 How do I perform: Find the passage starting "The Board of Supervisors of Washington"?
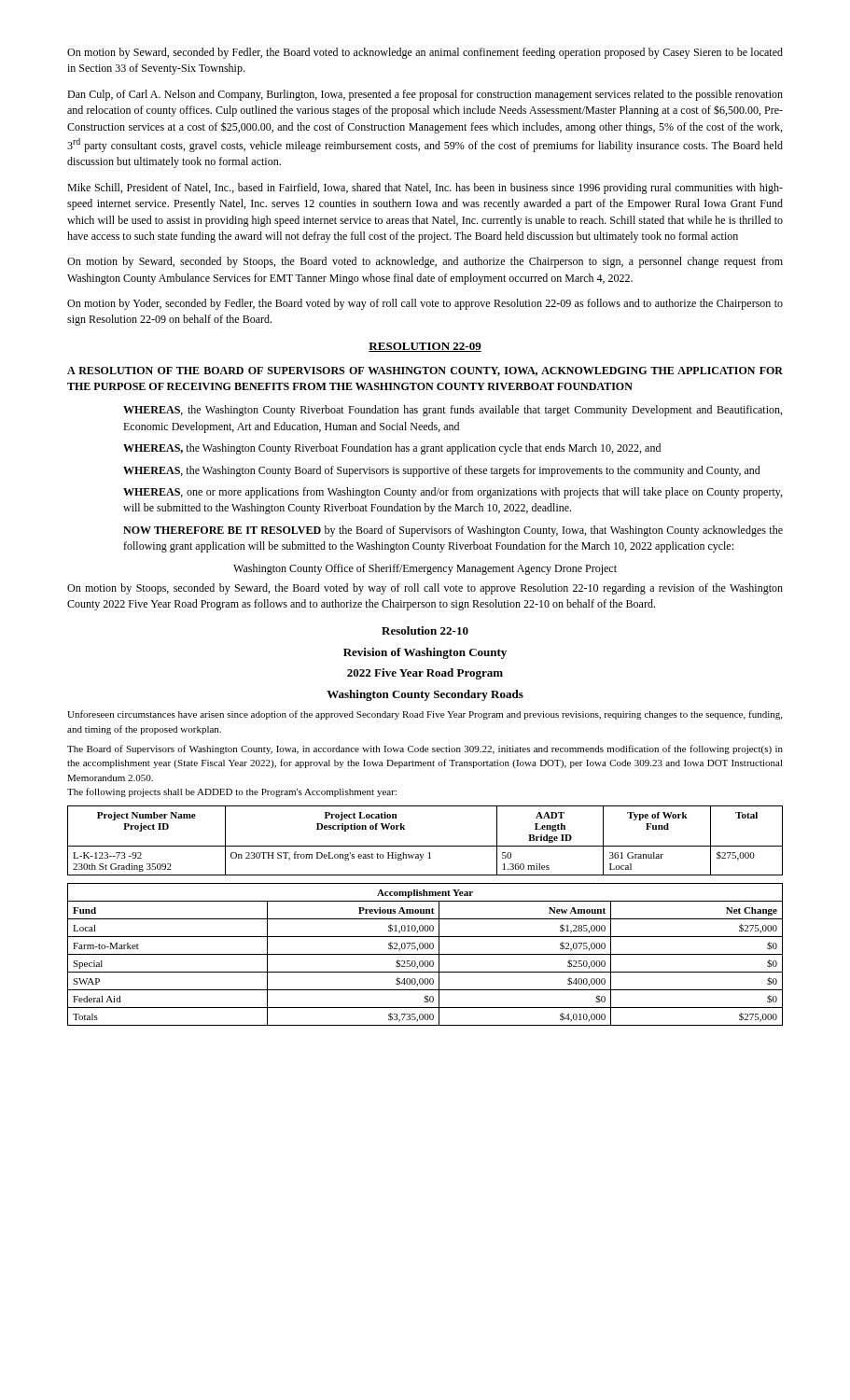click(425, 771)
